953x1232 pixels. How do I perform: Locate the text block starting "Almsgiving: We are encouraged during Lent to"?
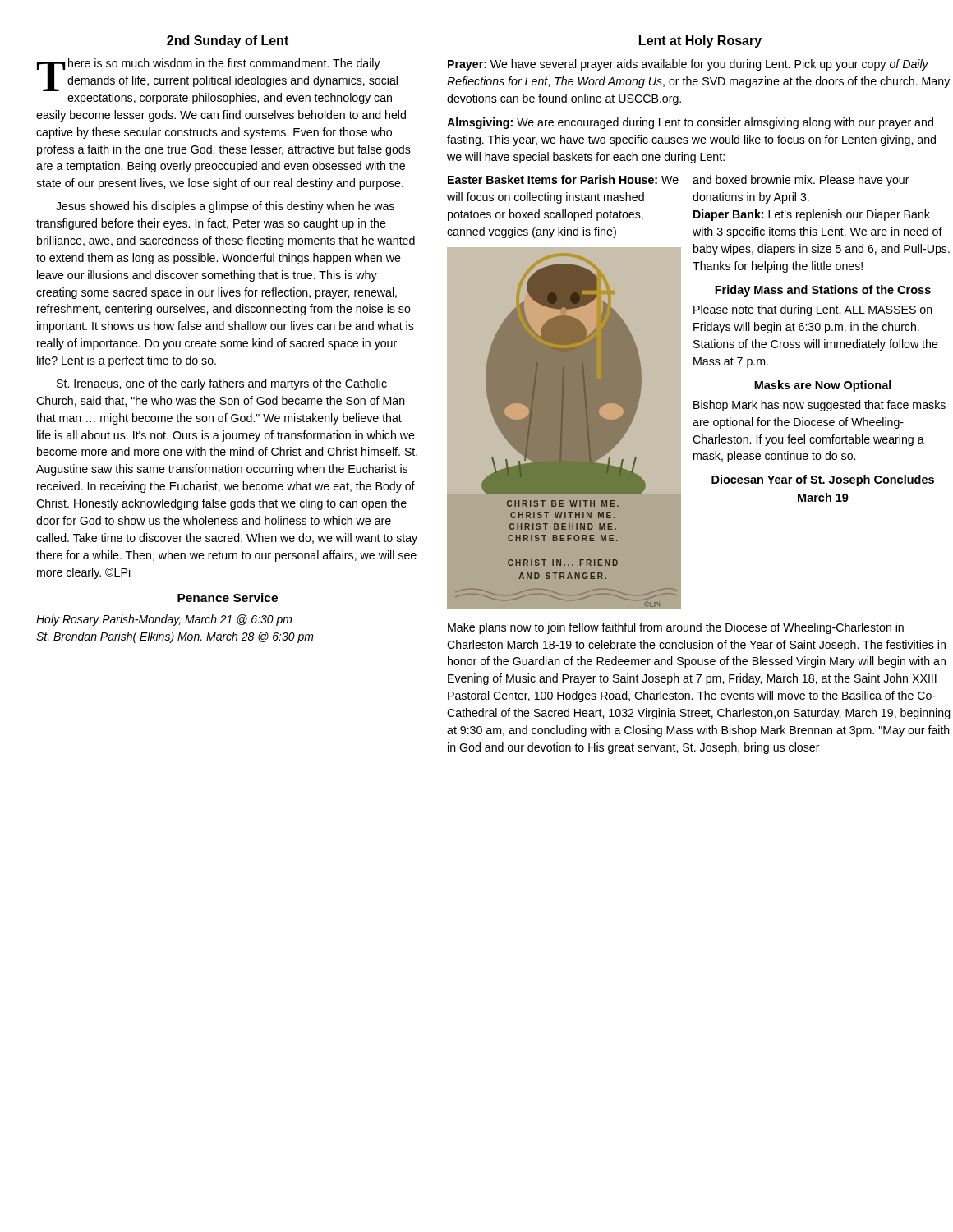click(x=692, y=139)
